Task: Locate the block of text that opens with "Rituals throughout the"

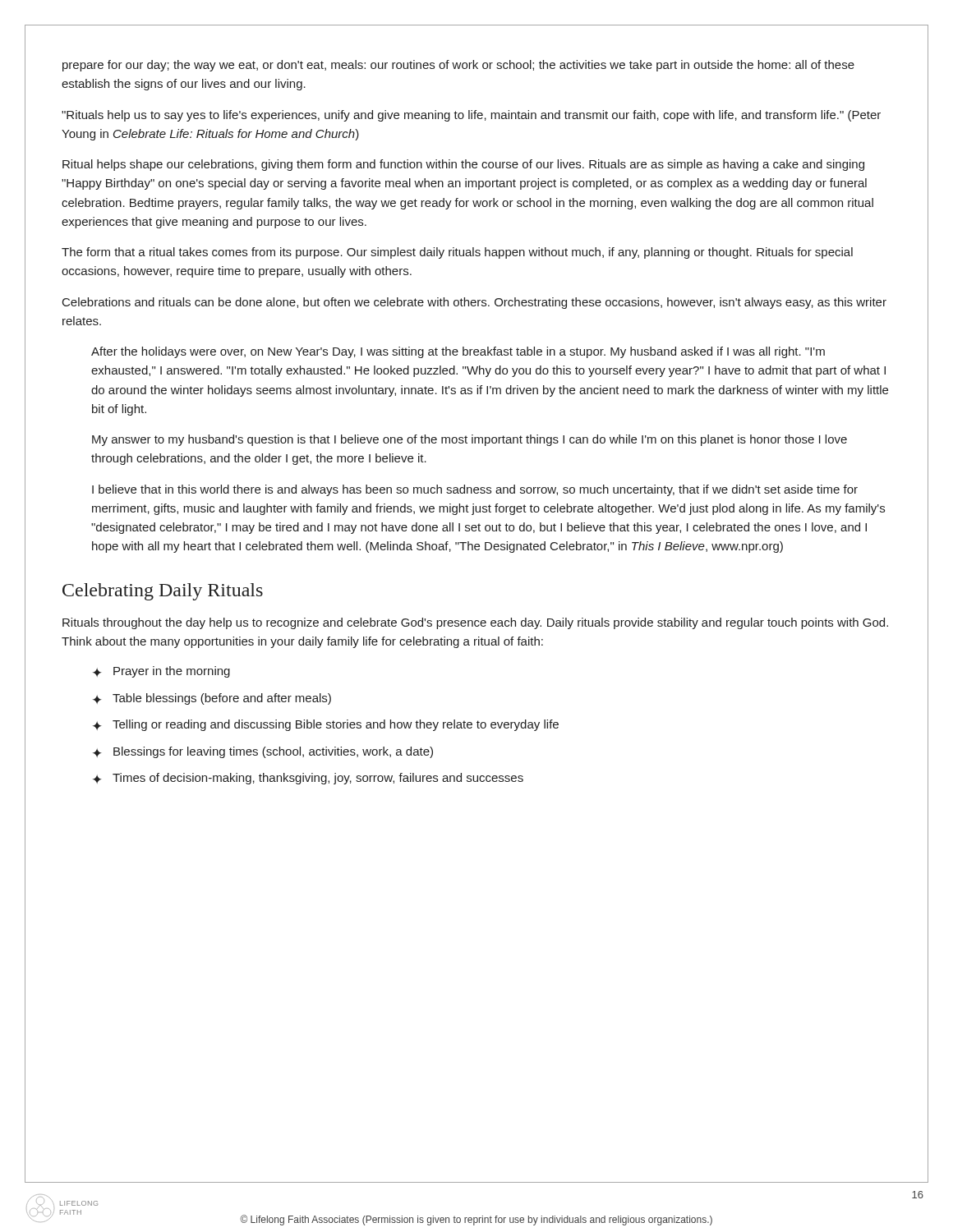Action: point(475,631)
